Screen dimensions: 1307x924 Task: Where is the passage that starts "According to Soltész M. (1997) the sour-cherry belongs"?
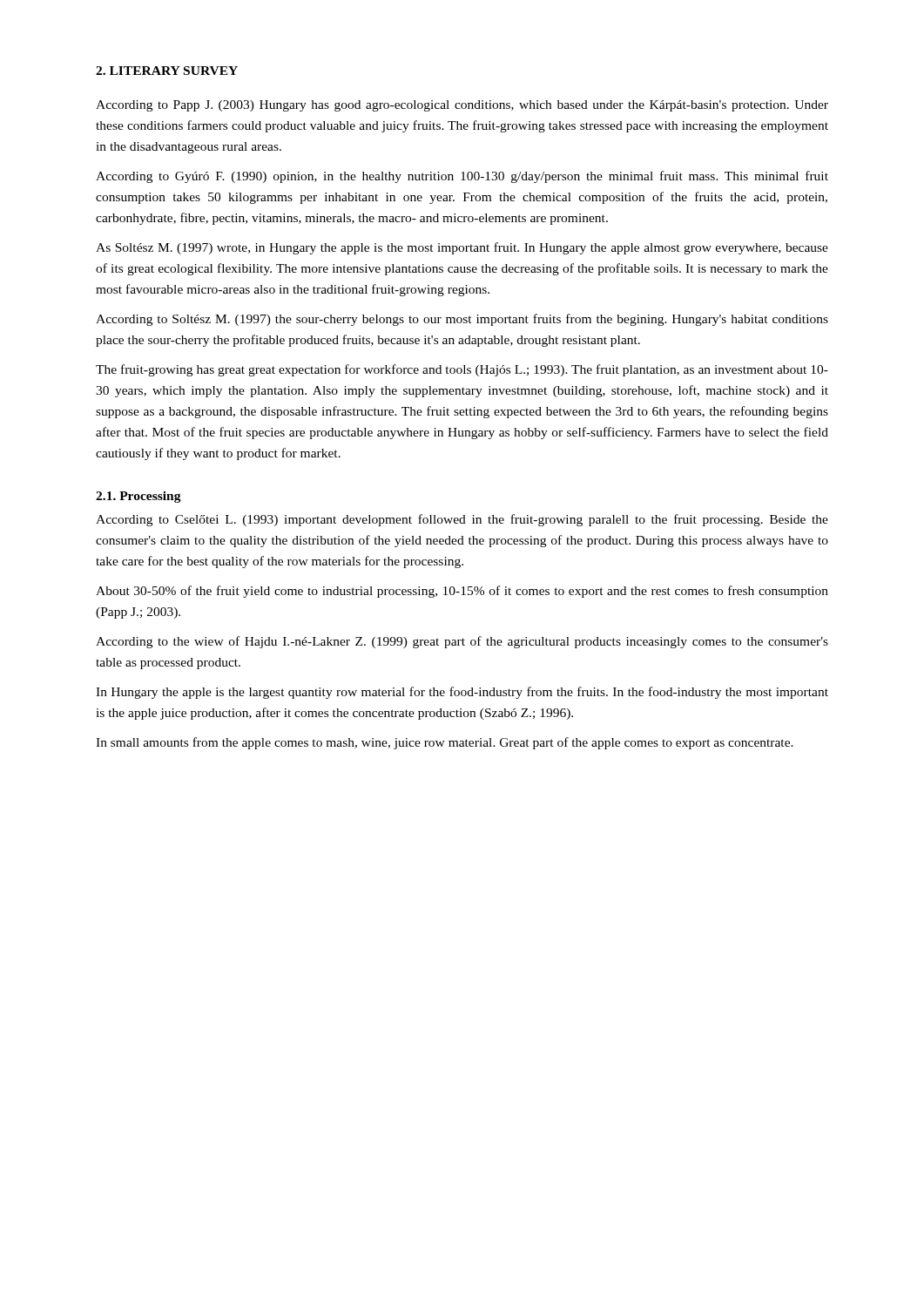(x=462, y=329)
